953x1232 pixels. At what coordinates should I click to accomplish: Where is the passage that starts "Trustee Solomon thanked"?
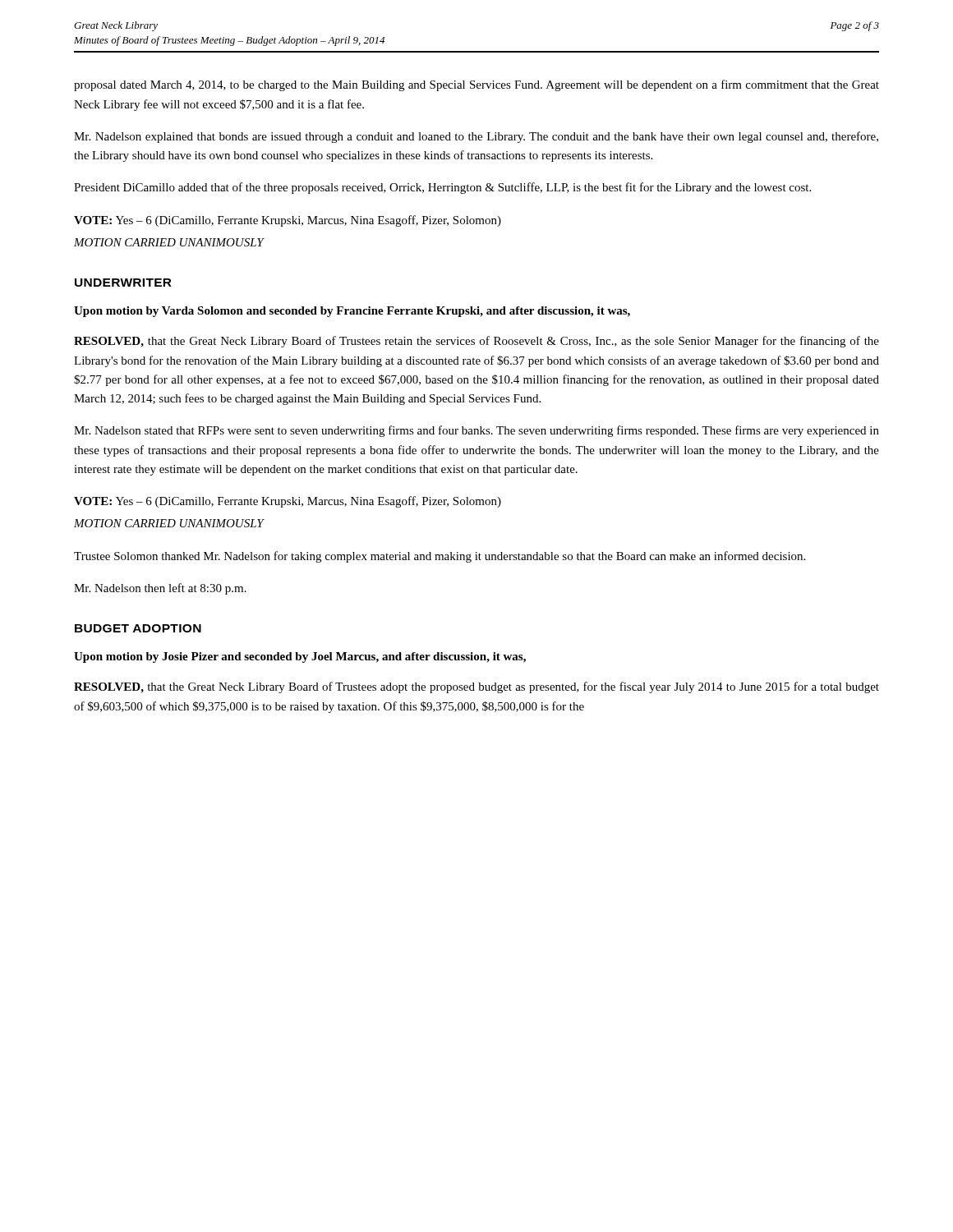click(440, 556)
